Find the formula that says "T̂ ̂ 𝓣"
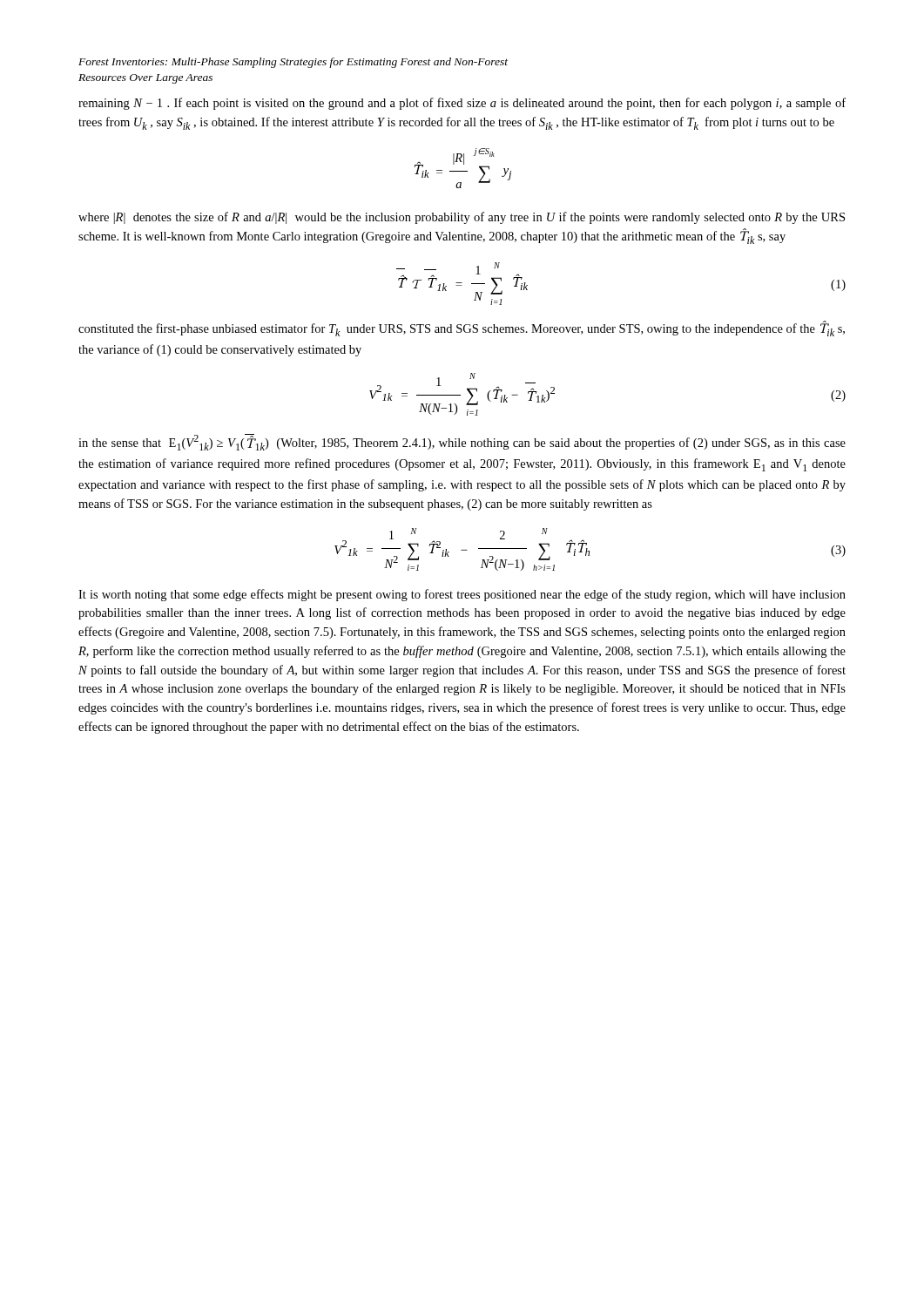Image resolution: width=924 pixels, height=1307 pixels. click(478, 284)
